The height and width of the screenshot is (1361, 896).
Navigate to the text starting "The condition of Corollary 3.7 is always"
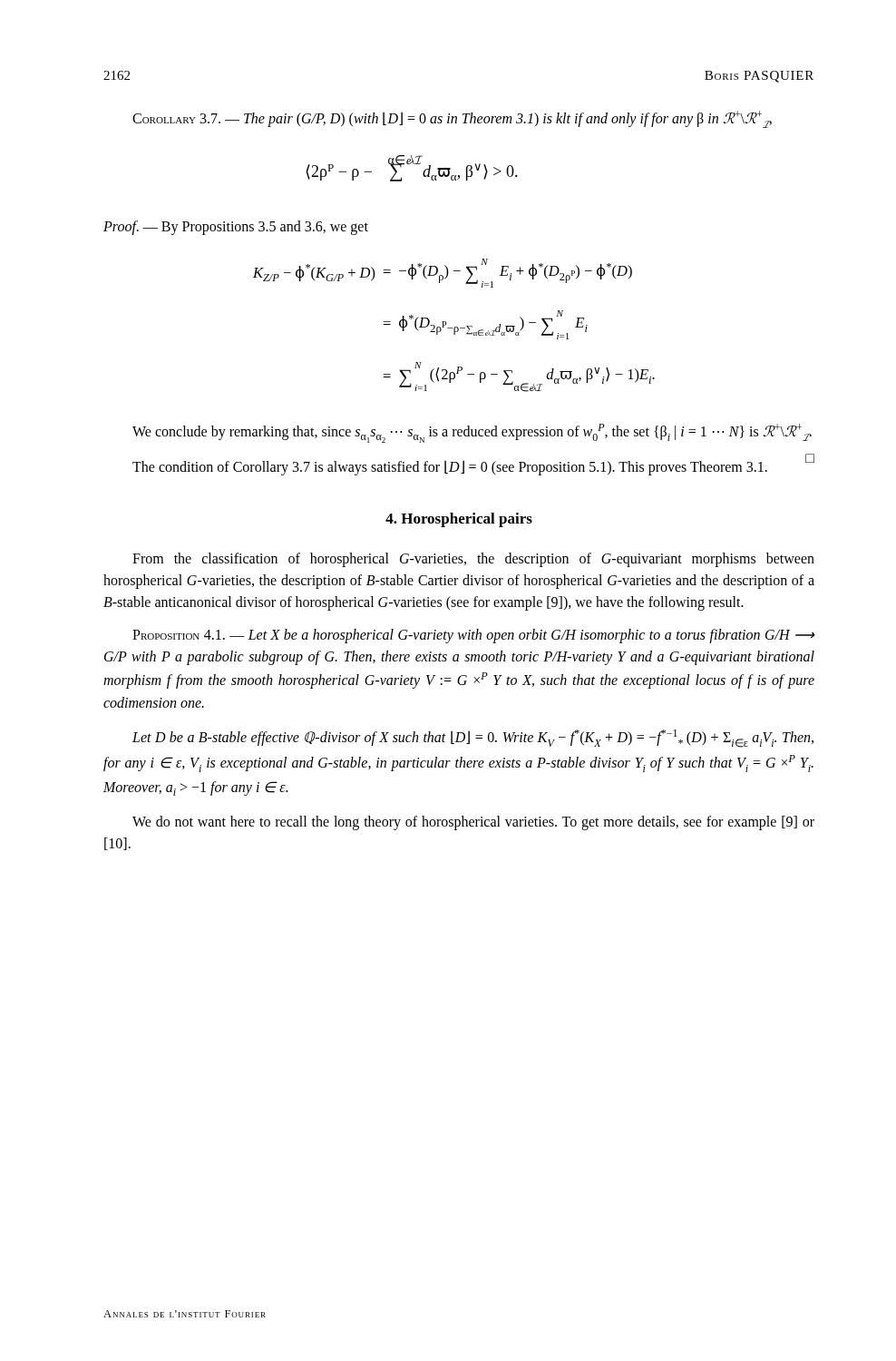click(459, 467)
